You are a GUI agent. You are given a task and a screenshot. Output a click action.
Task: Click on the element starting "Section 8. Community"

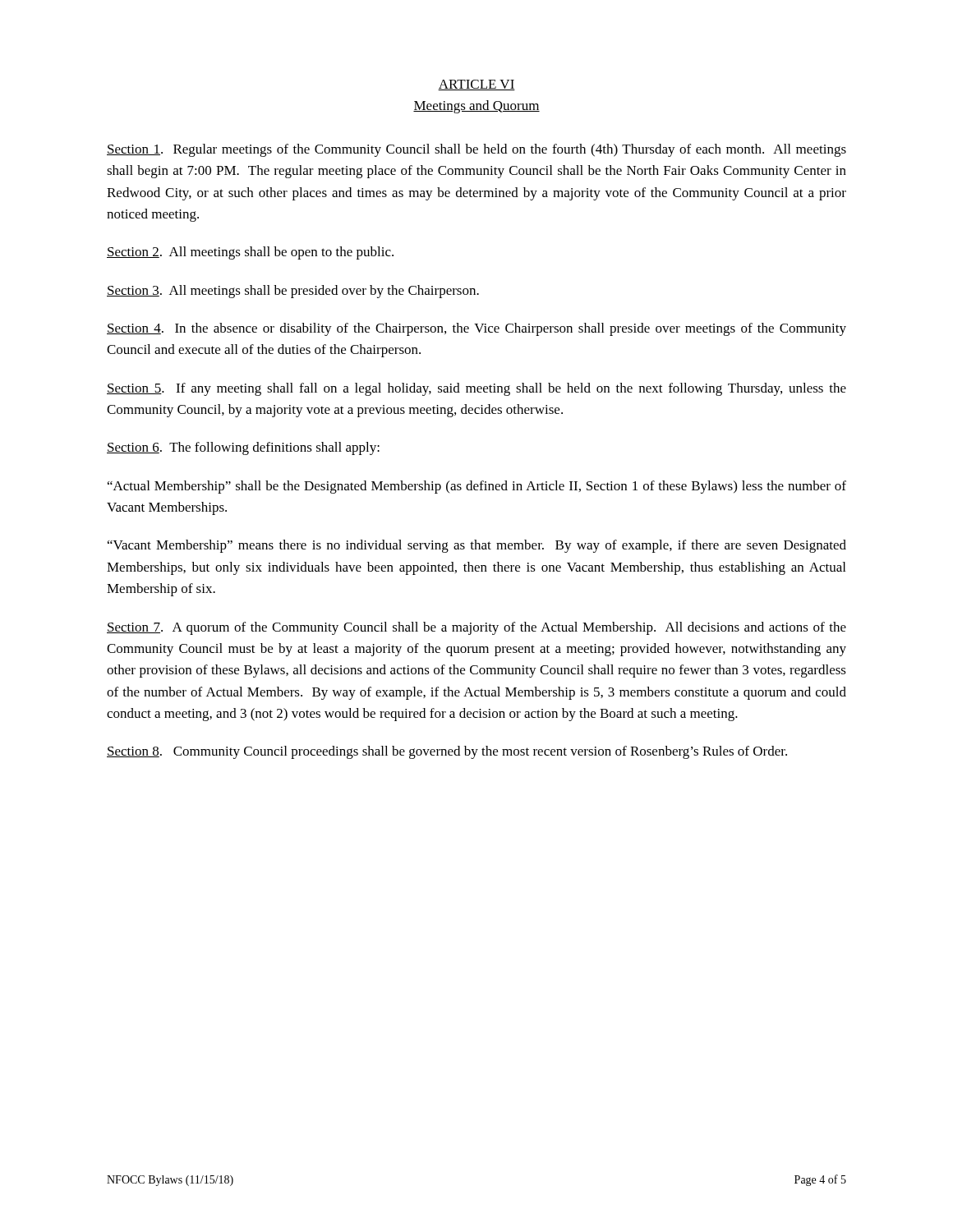click(447, 751)
